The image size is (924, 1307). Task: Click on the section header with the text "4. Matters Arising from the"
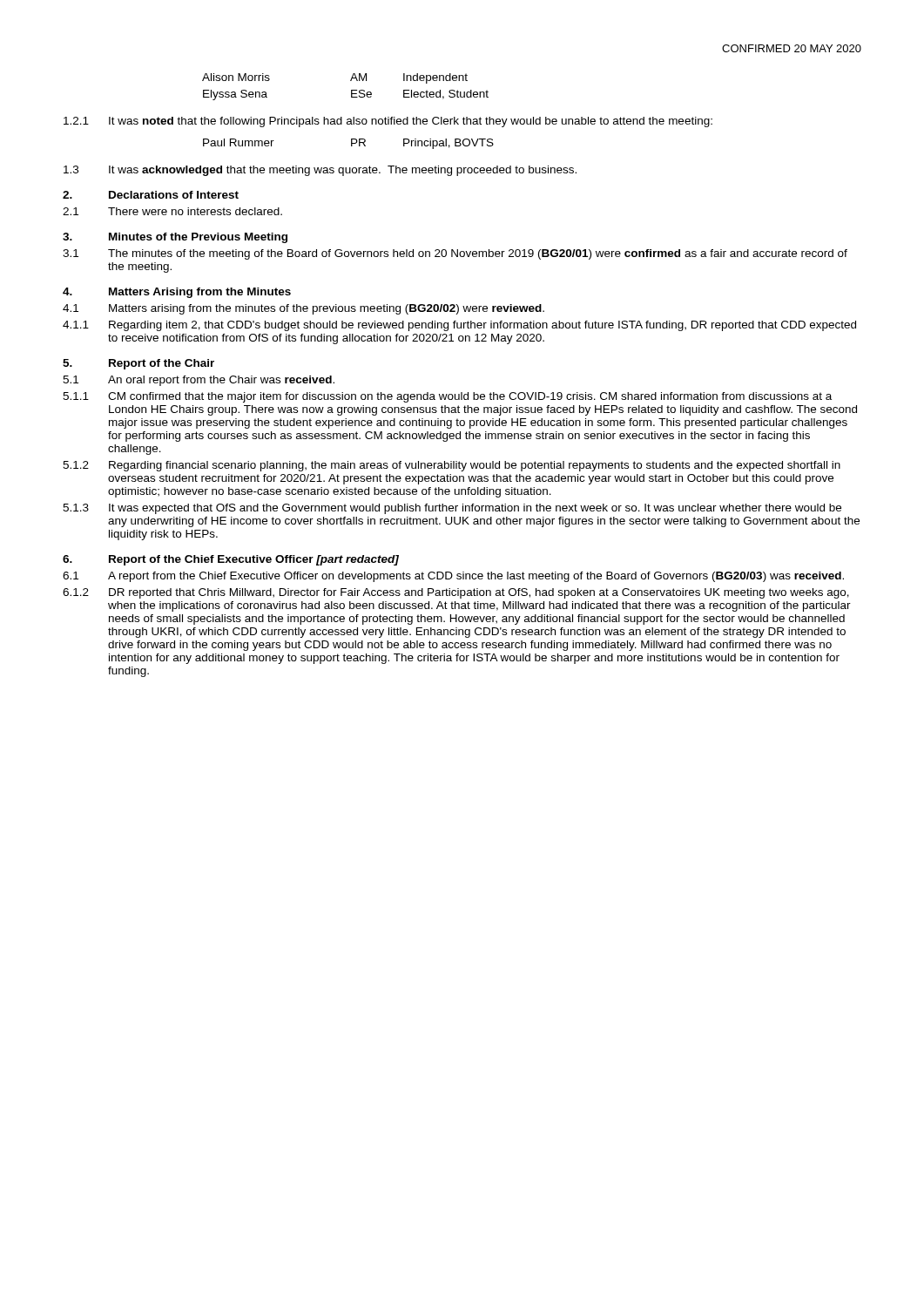[x=177, y=291]
